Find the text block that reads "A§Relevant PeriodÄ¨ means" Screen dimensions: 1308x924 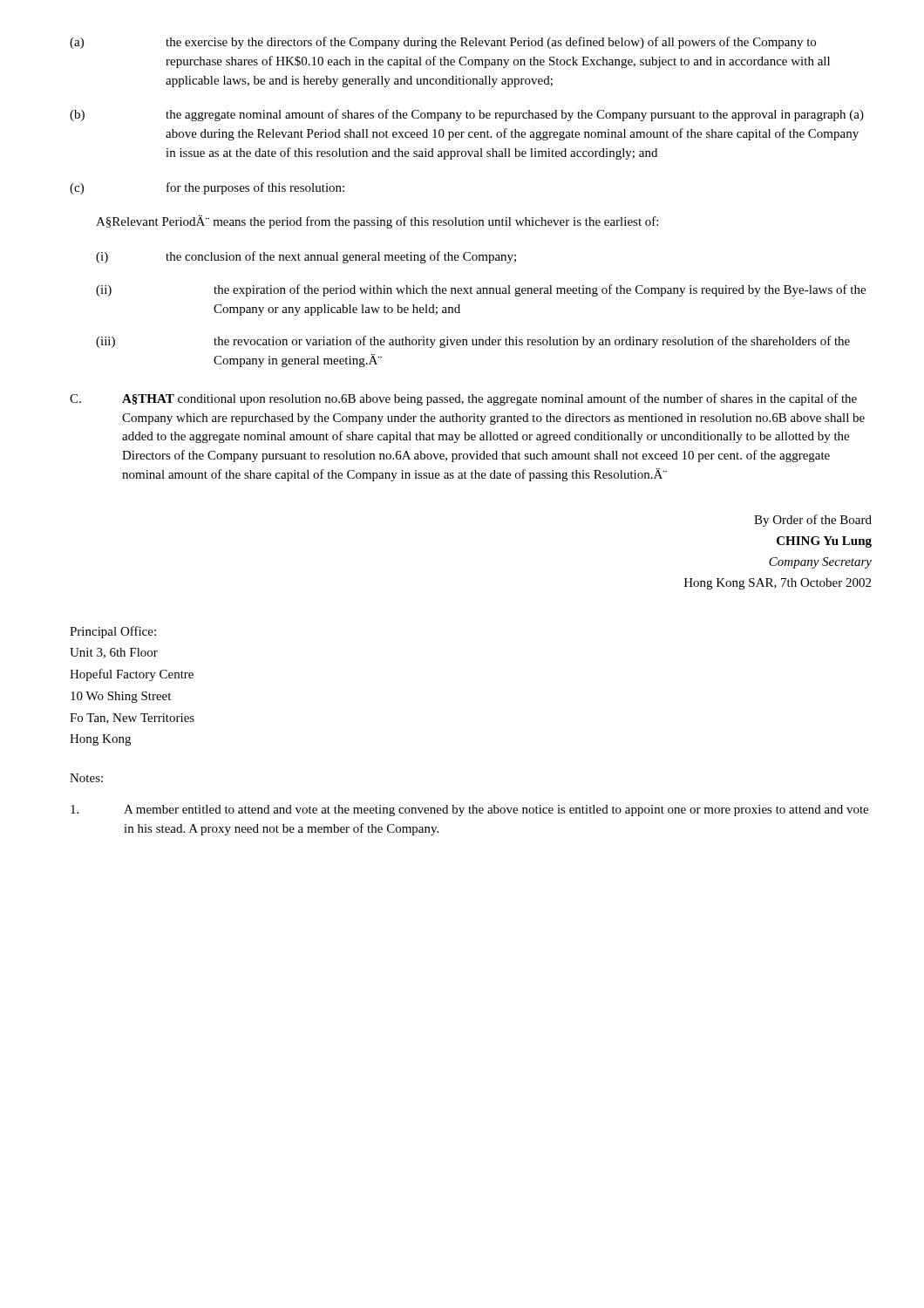pyautogui.click(x=378, y=222)
